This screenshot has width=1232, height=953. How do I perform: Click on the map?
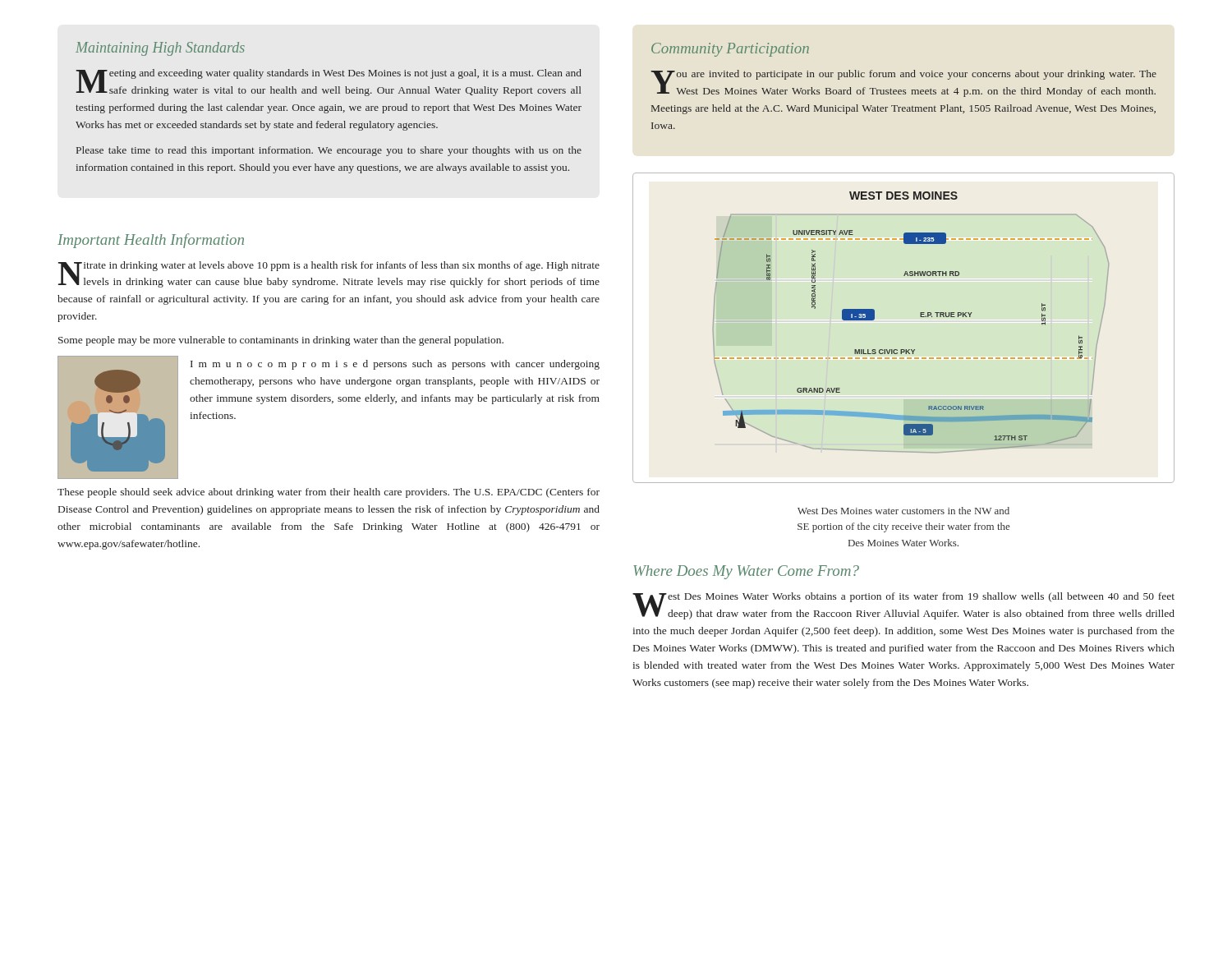[903, 333]
